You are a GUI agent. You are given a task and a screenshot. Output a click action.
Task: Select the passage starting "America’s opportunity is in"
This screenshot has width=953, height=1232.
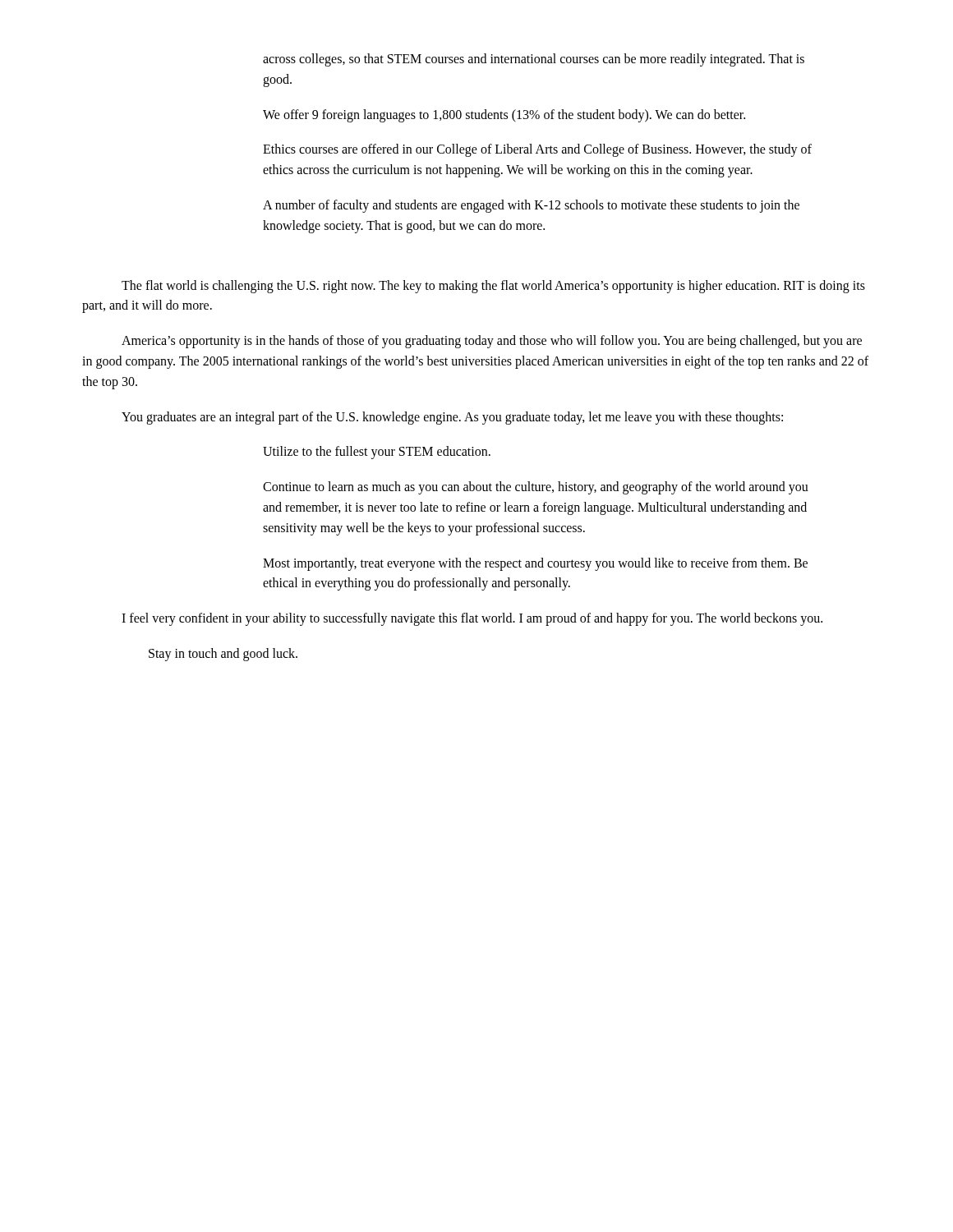pos(475,361)
